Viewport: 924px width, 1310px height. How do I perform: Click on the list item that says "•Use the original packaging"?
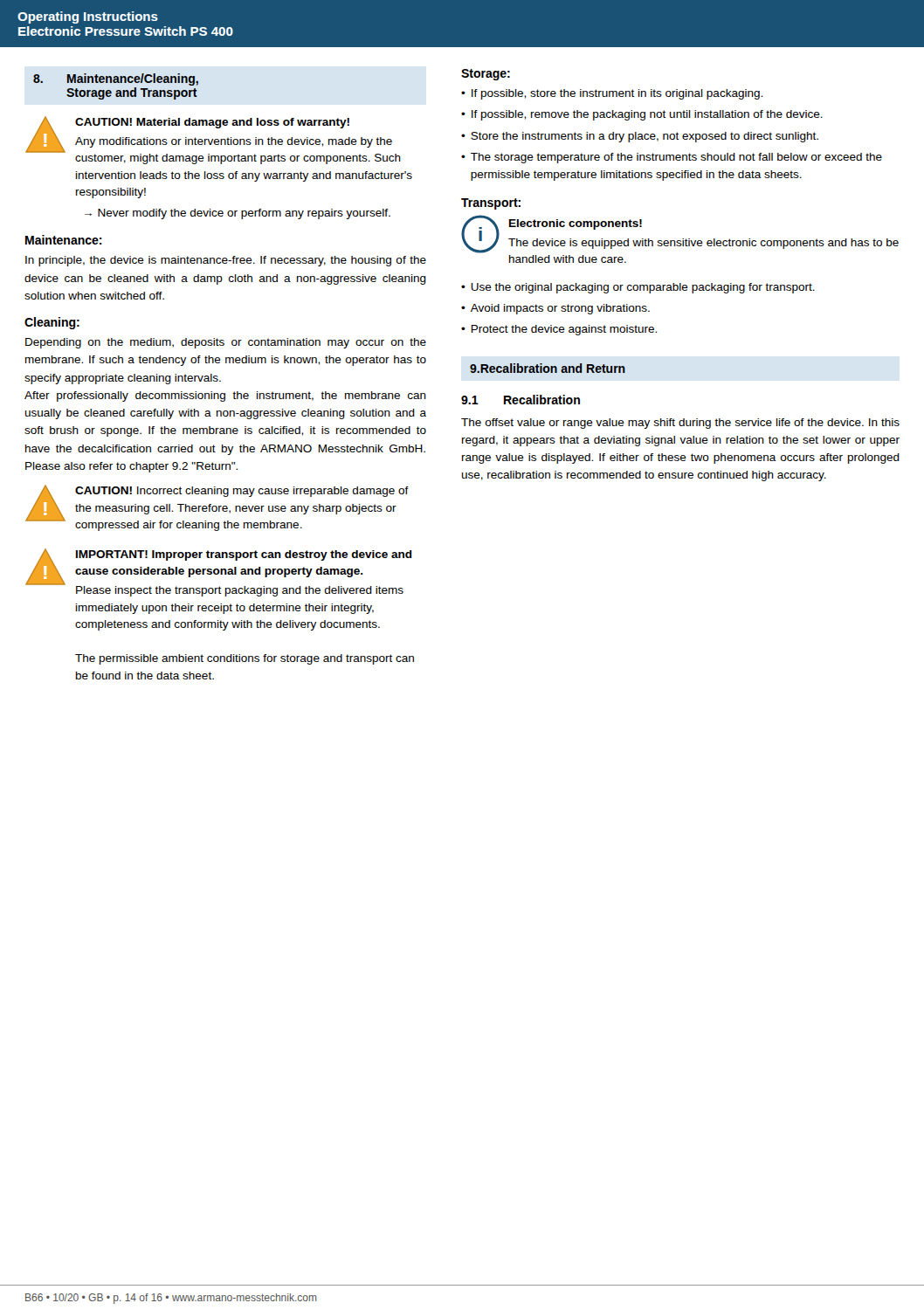click(x=638, y=287)
